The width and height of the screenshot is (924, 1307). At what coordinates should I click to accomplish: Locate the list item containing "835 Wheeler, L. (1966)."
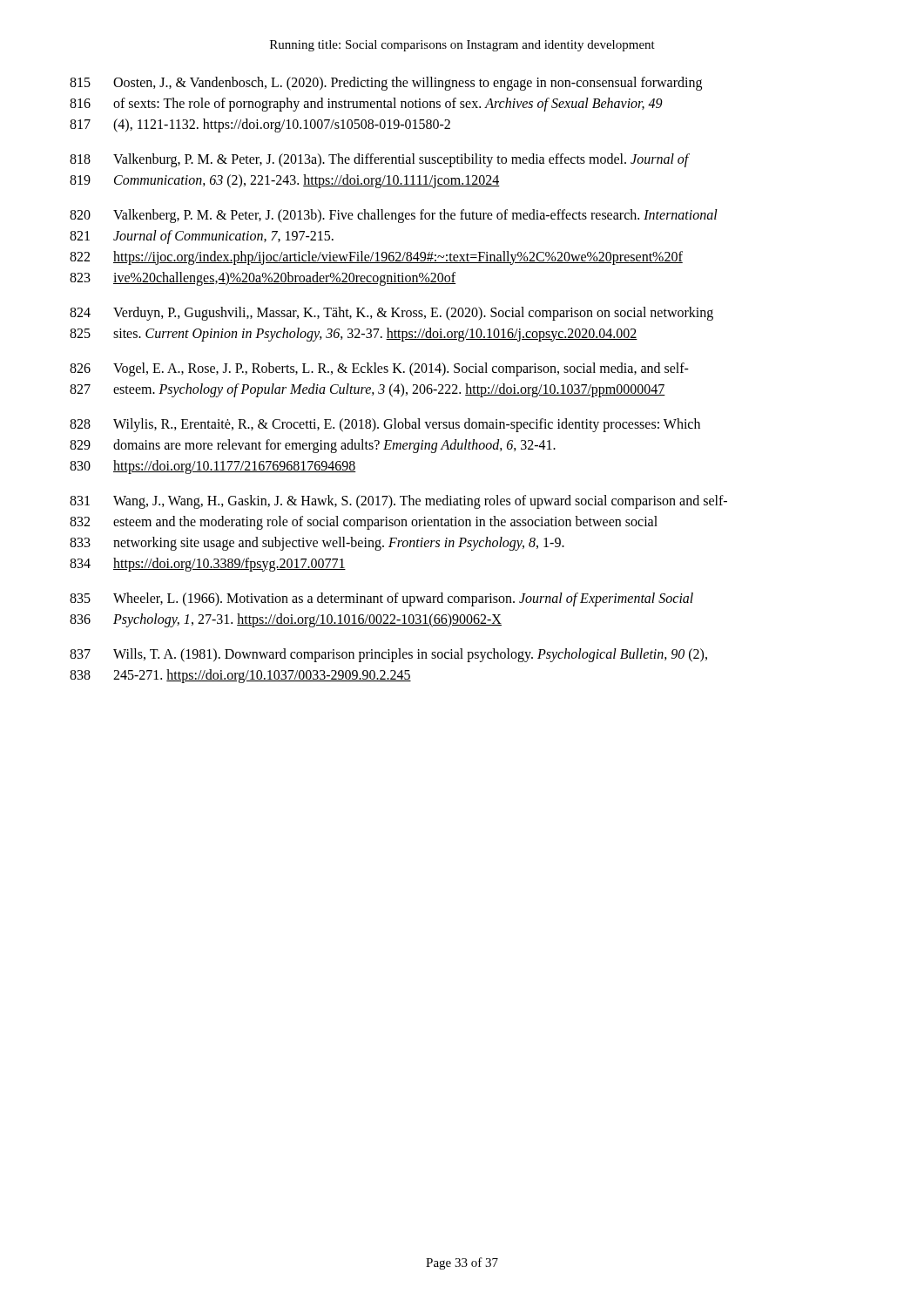[x=462, y=609]
